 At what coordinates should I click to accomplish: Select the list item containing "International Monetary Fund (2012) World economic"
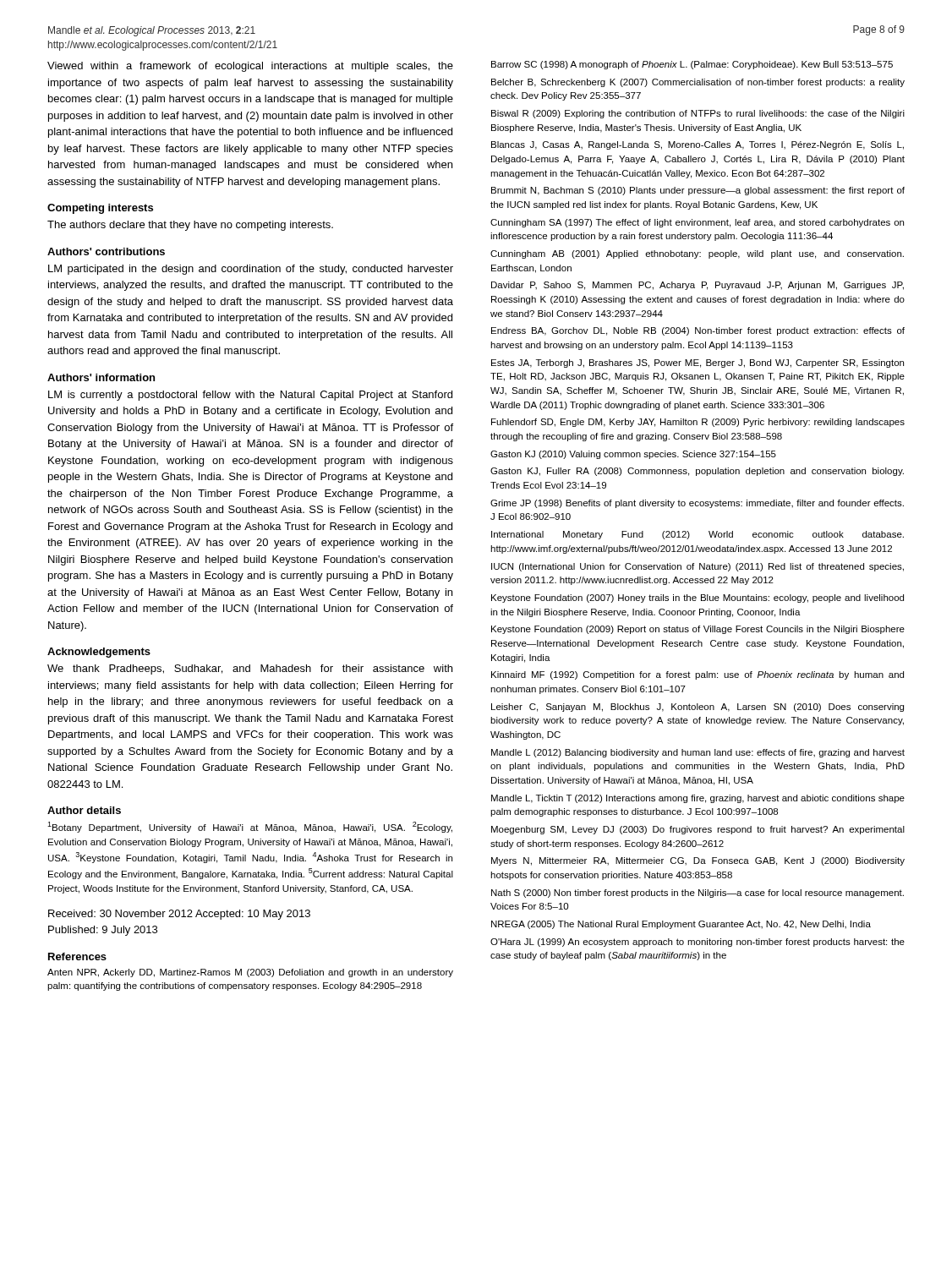point(698,541)
